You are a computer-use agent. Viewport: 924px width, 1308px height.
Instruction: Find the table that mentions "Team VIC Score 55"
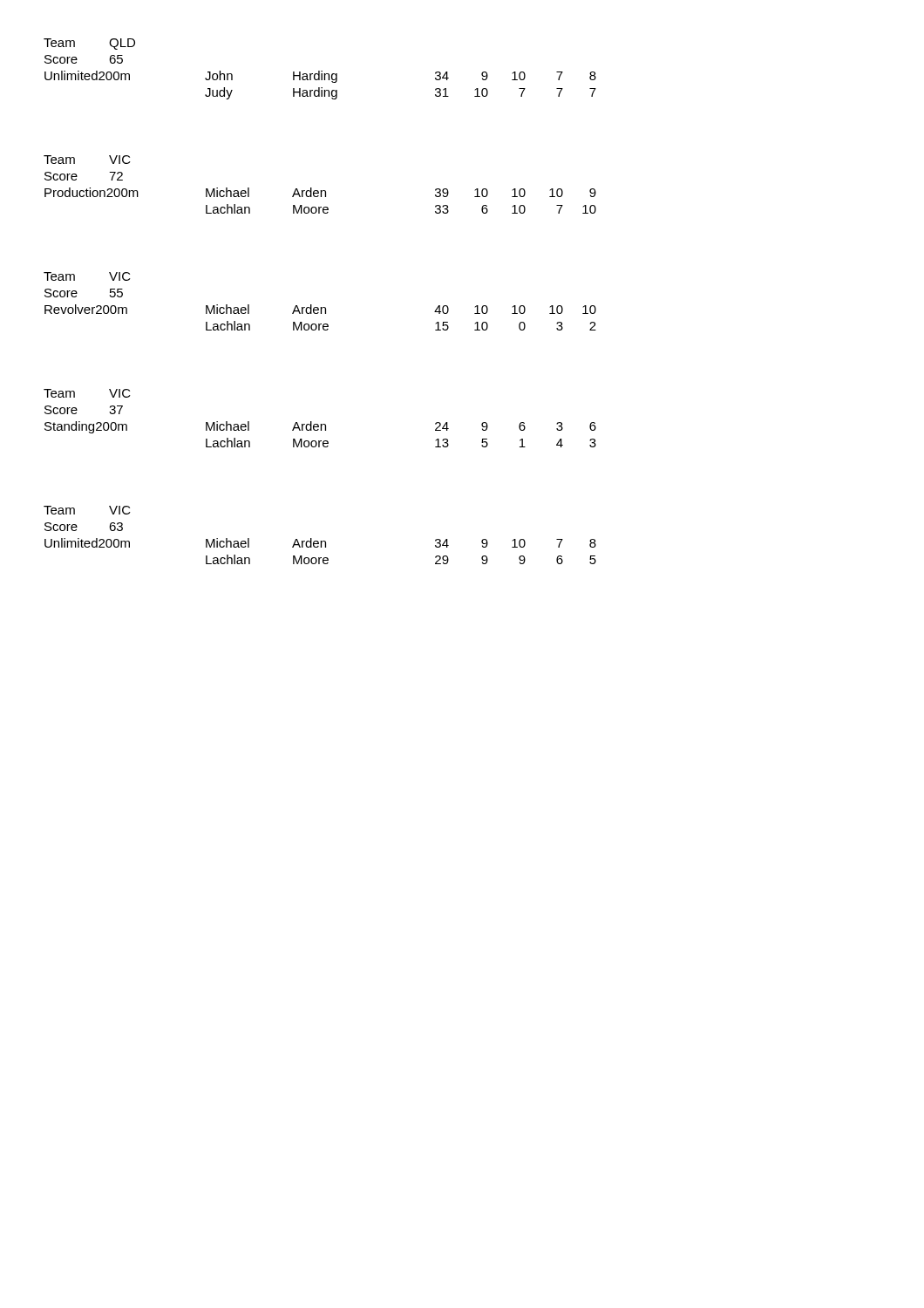tap(462, 301)
